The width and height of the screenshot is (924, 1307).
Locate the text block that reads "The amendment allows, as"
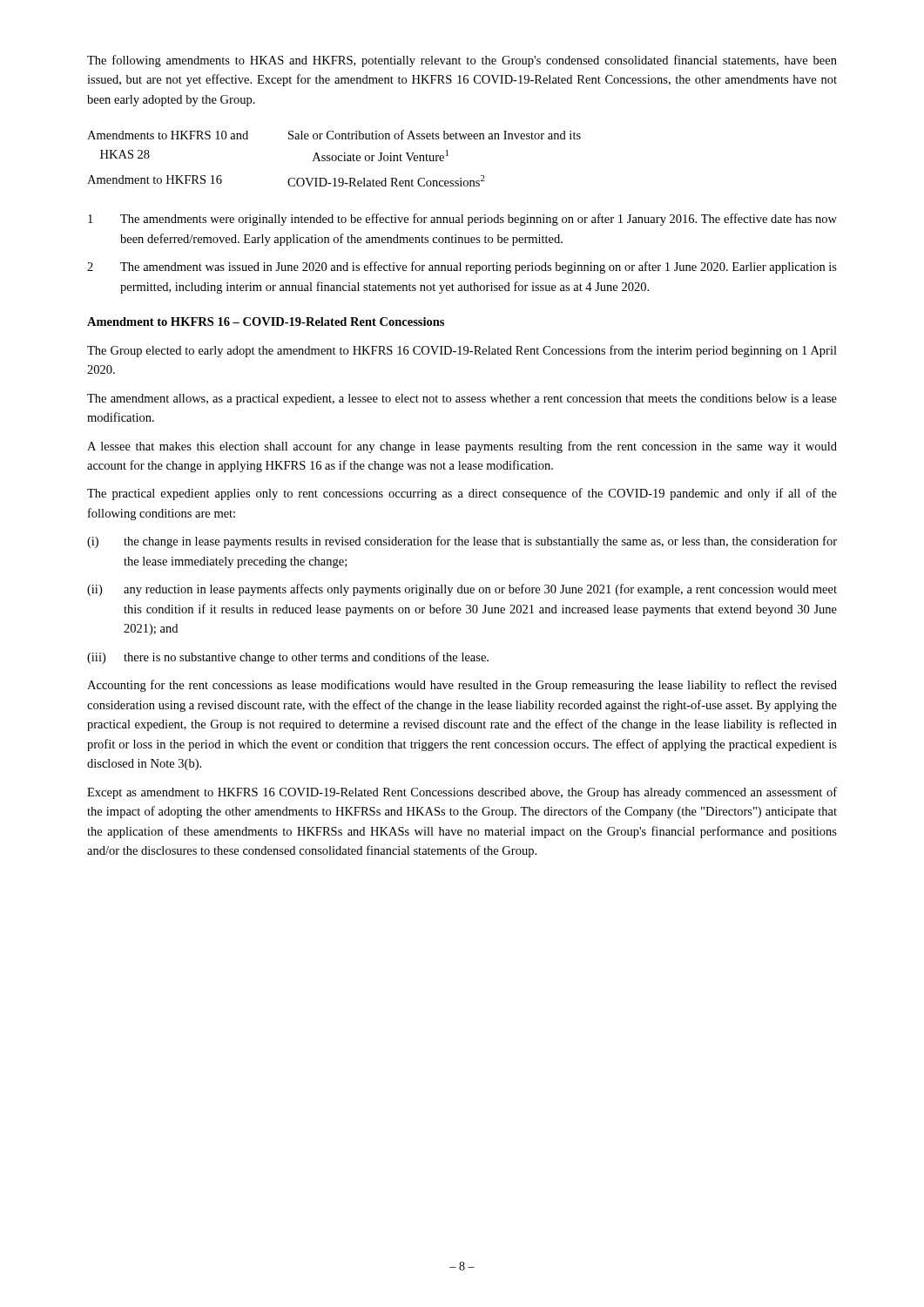click(x=462, y=408)
